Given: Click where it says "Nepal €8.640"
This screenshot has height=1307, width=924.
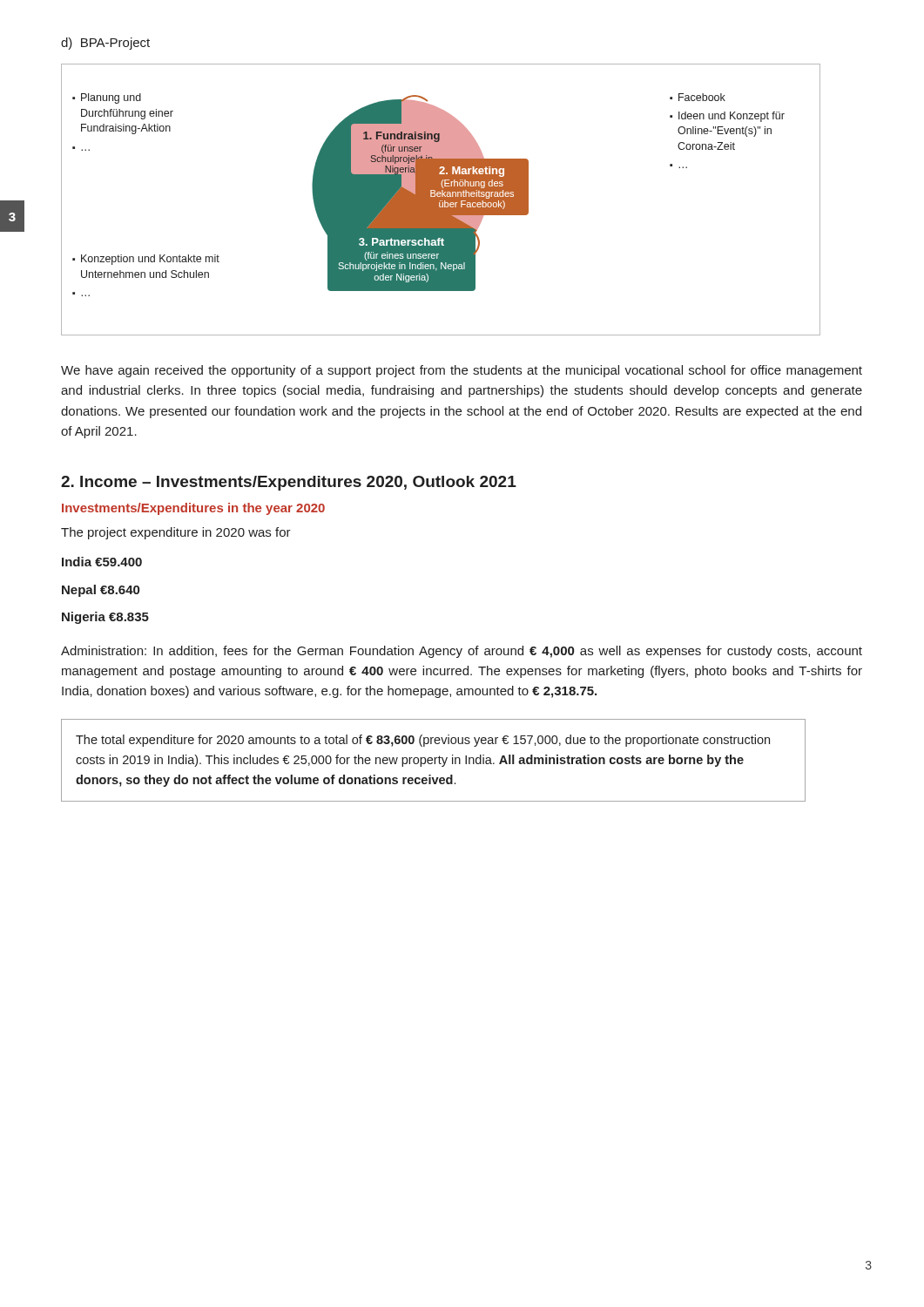Looking at the screenshot, I should (101, 589).
